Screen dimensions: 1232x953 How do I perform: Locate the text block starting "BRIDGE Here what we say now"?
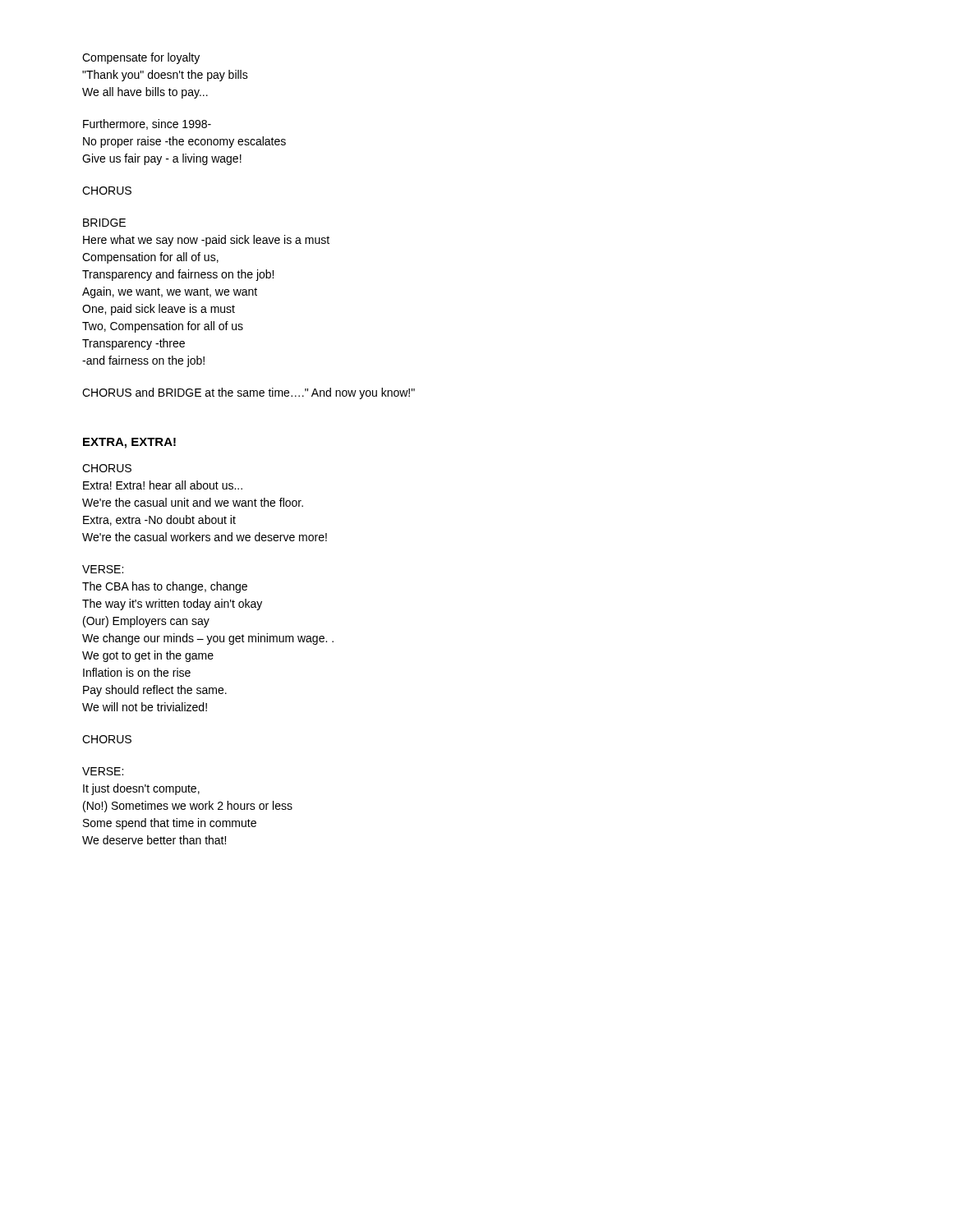click(x=206, y=292)
